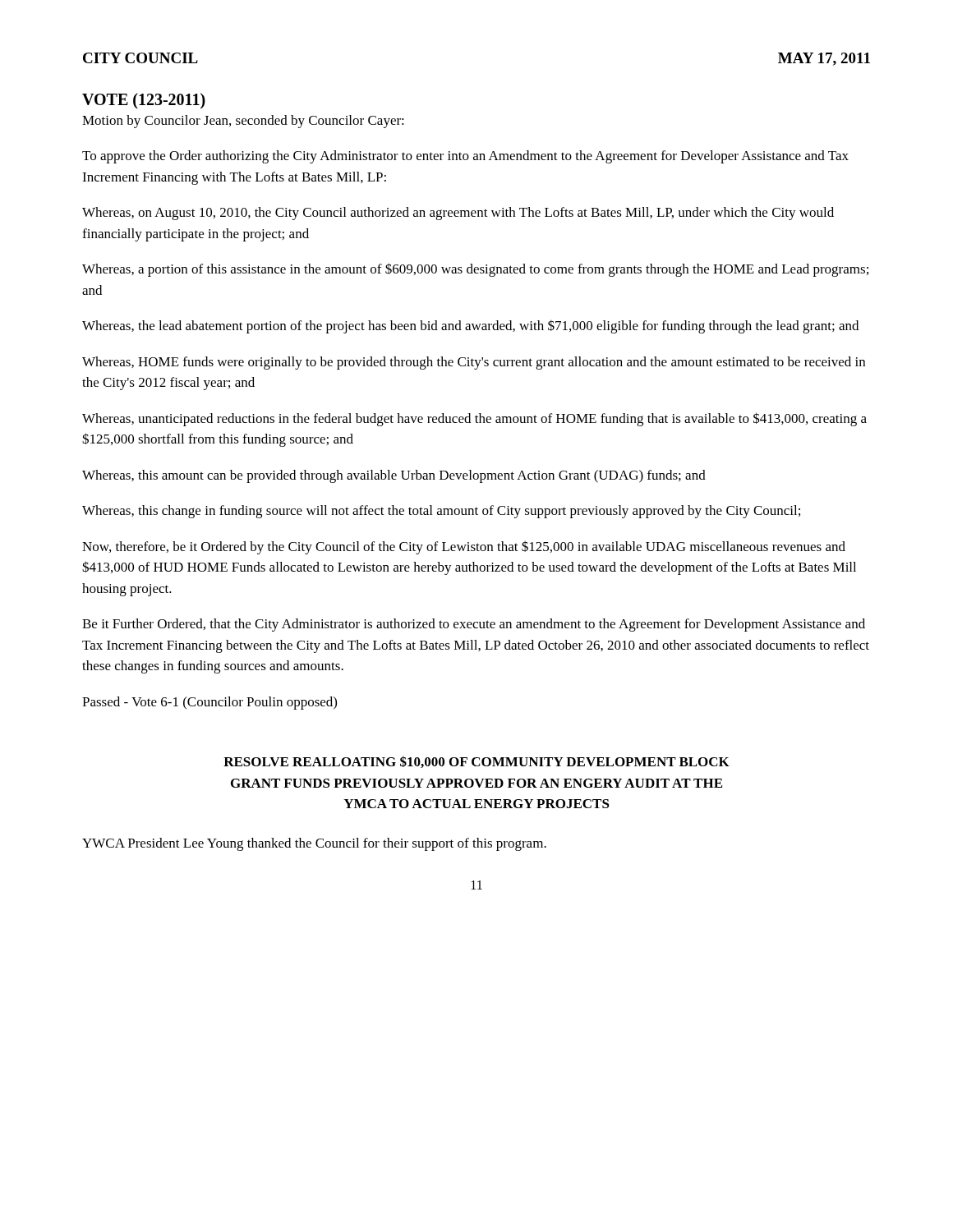
Task: Point to the block beginning "Whereas, this amount"
Action: coord(394,475)
